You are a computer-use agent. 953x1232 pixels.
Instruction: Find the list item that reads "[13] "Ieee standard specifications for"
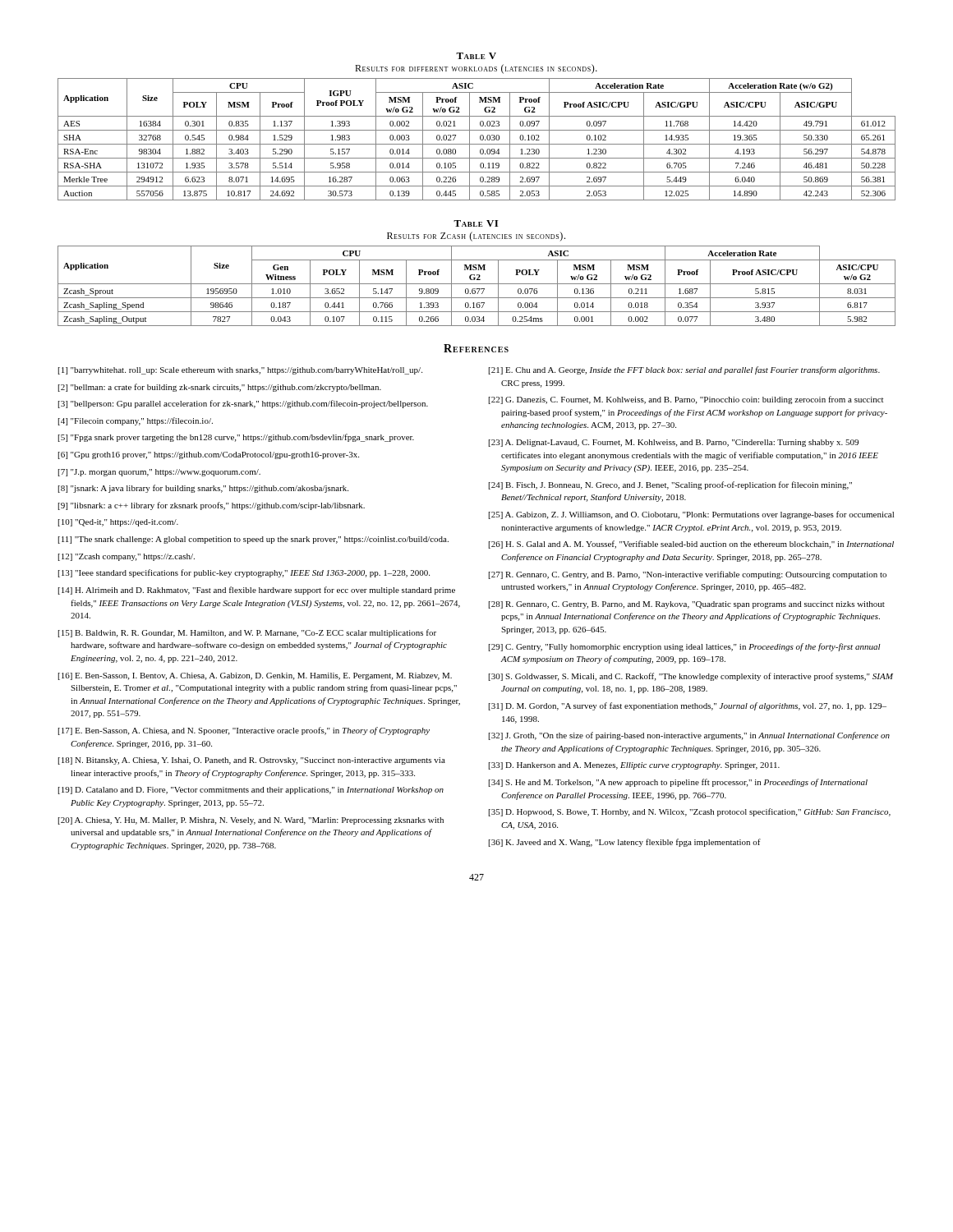click(x=244, y=573)
